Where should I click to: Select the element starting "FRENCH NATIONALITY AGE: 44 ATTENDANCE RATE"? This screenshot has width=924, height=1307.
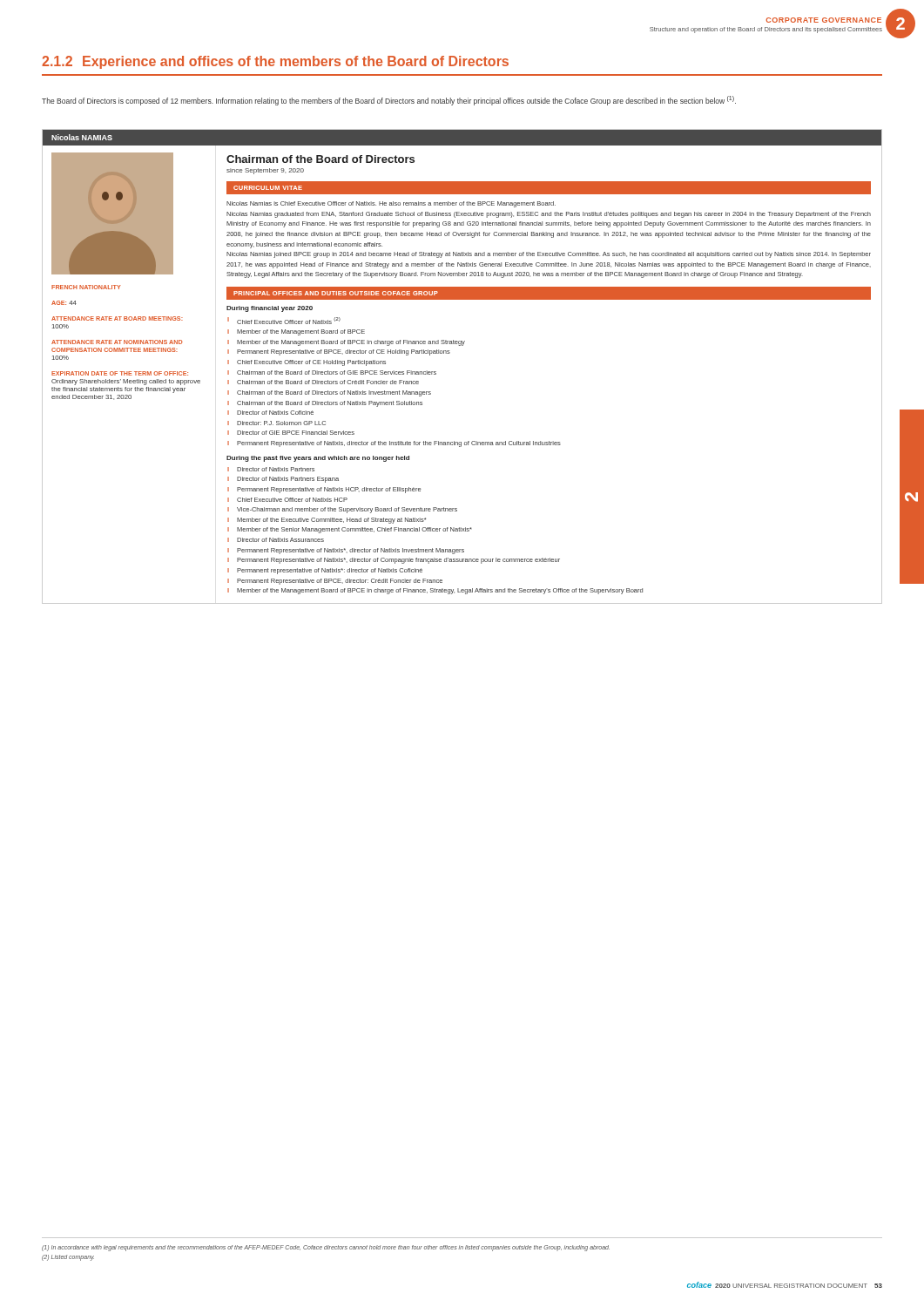[x=126, y=342]
